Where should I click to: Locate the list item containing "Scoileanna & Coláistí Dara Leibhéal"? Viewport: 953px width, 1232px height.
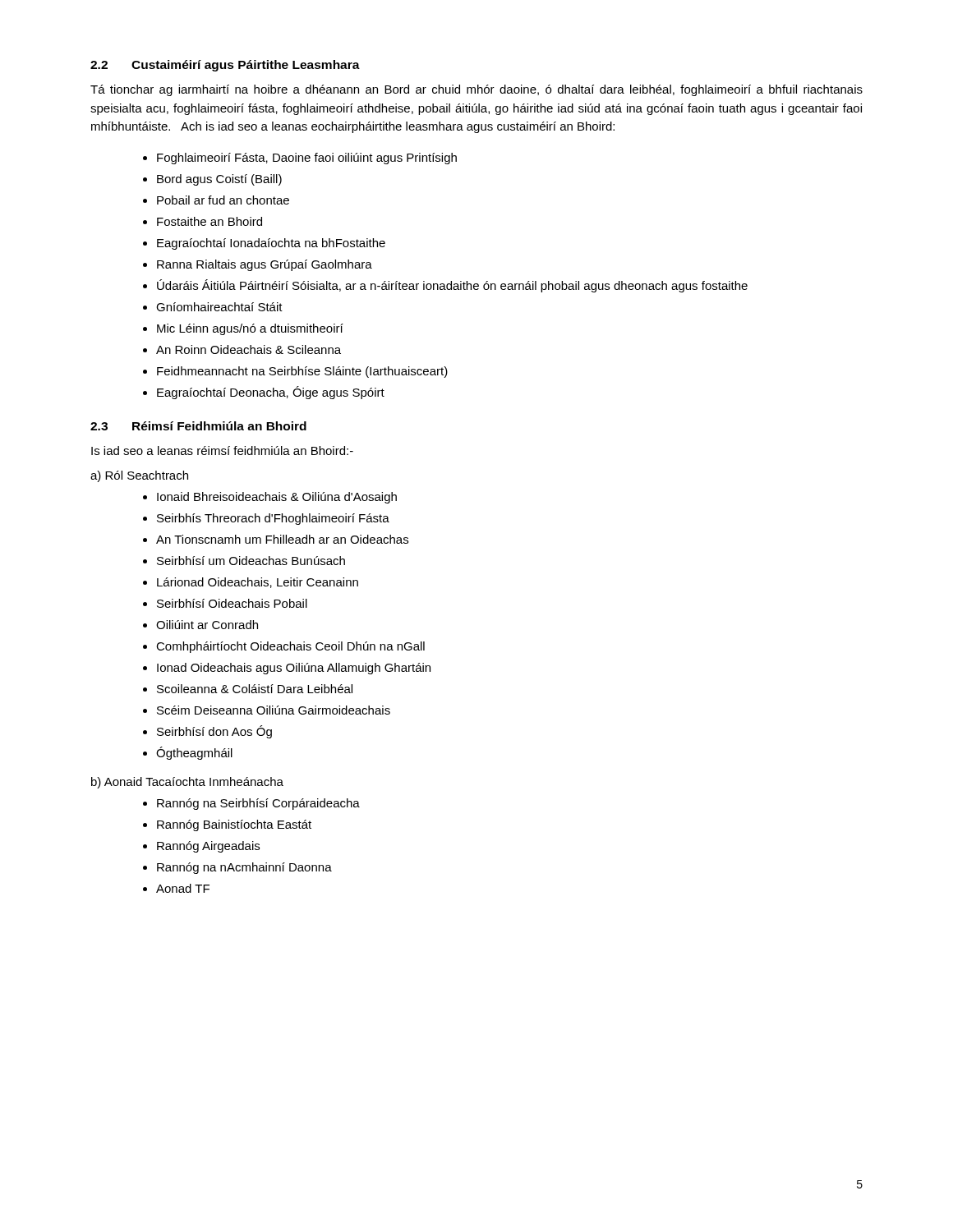coord(255,689)
